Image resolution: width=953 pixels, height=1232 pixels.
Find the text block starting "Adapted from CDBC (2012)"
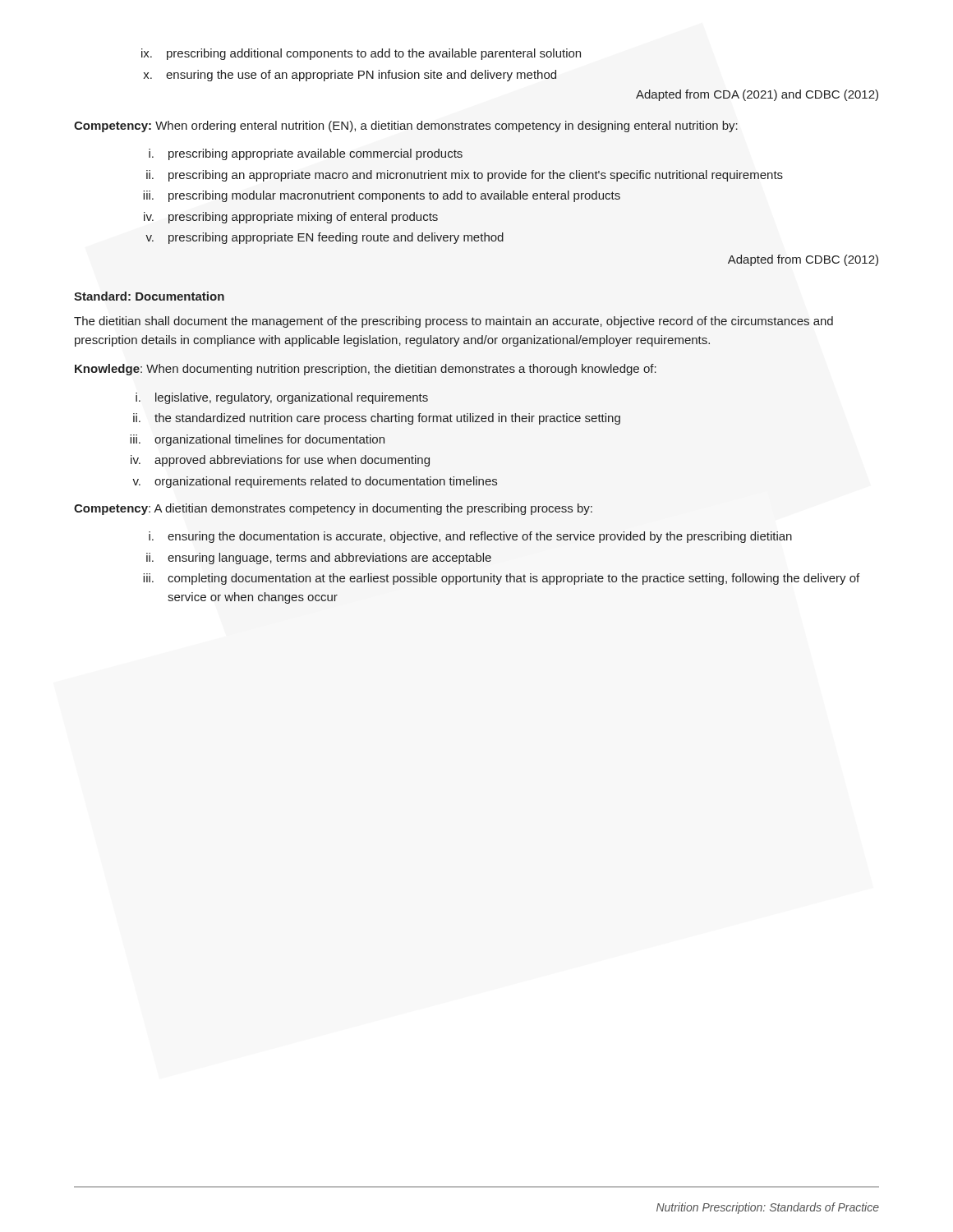pos(803,259)
